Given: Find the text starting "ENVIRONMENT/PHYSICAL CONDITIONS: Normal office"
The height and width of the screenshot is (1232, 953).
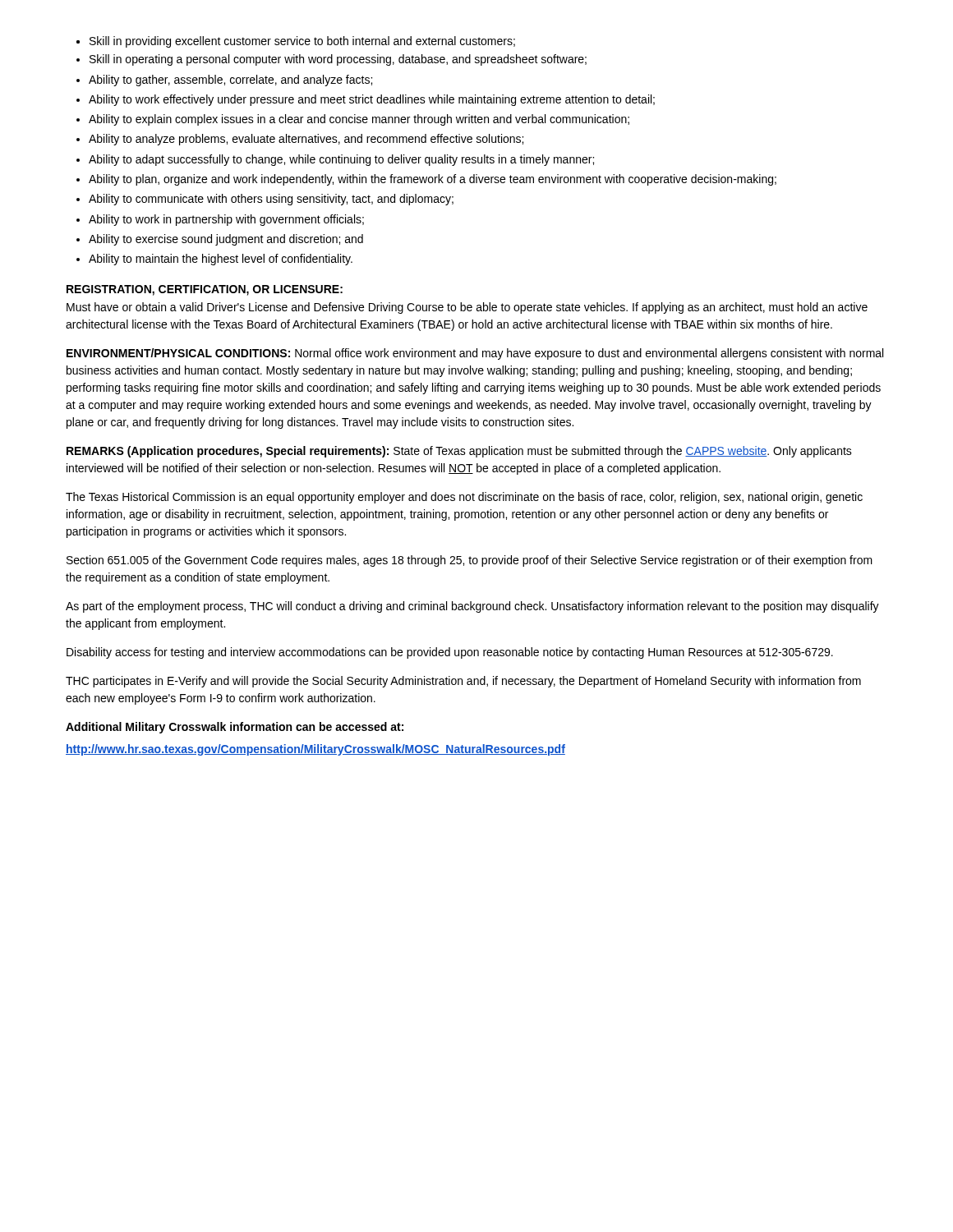Looking at the screenshot, I should tap(475, 387).
